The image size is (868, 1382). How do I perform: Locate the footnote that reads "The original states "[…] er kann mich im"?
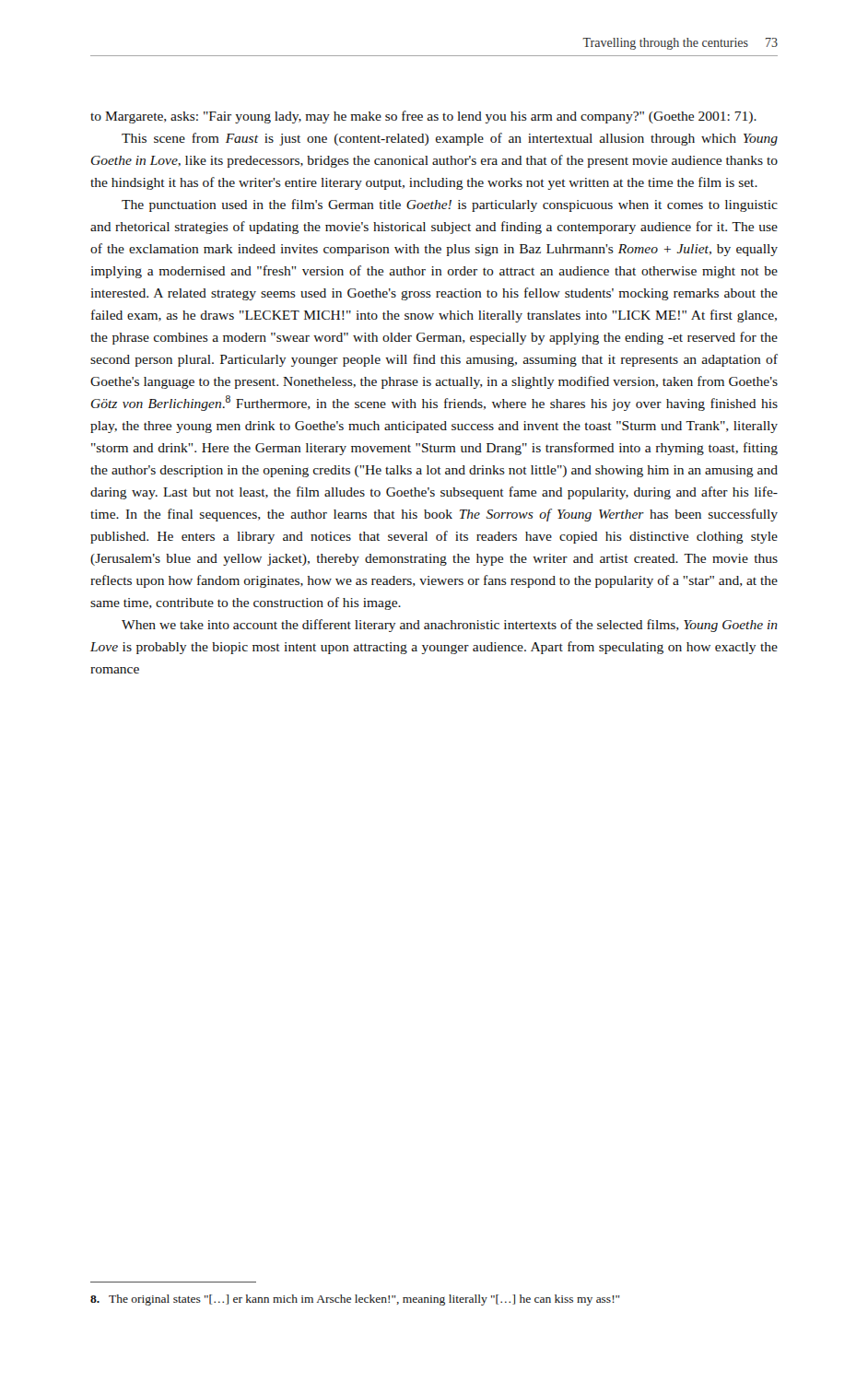coord(434,1295)
